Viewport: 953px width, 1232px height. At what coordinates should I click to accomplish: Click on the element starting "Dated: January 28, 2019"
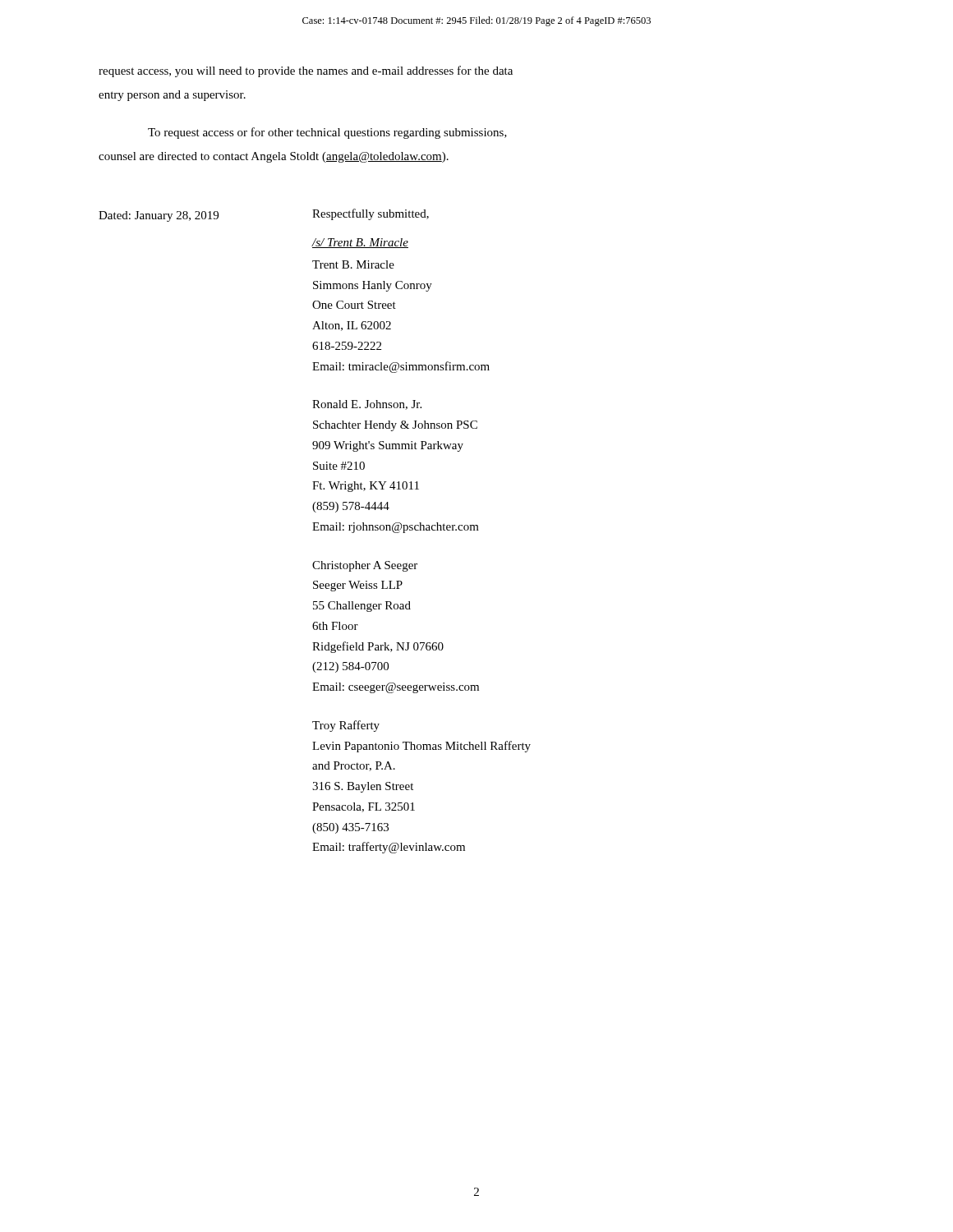[159, 215]
